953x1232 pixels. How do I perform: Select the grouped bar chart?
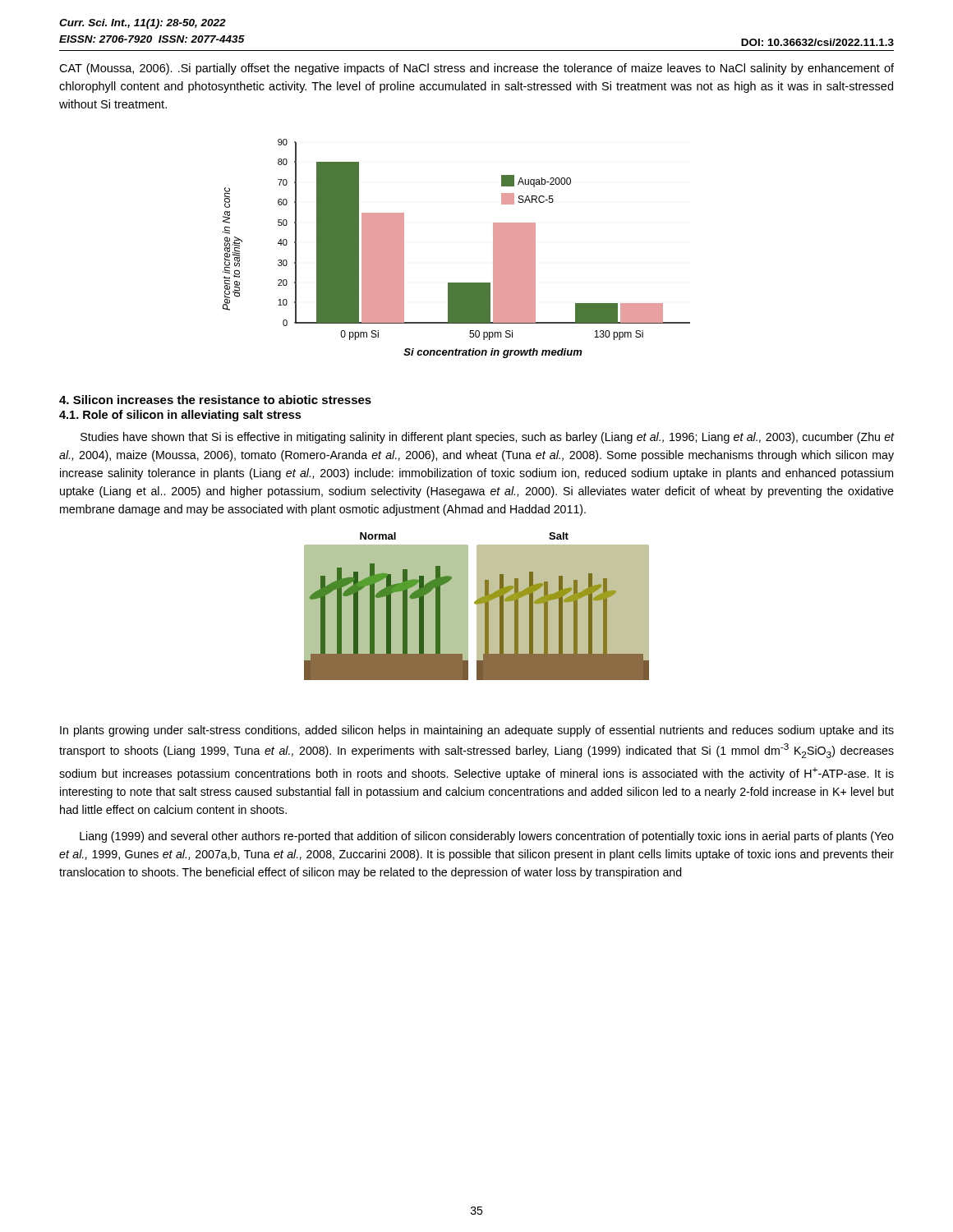[x=476, y=250]
